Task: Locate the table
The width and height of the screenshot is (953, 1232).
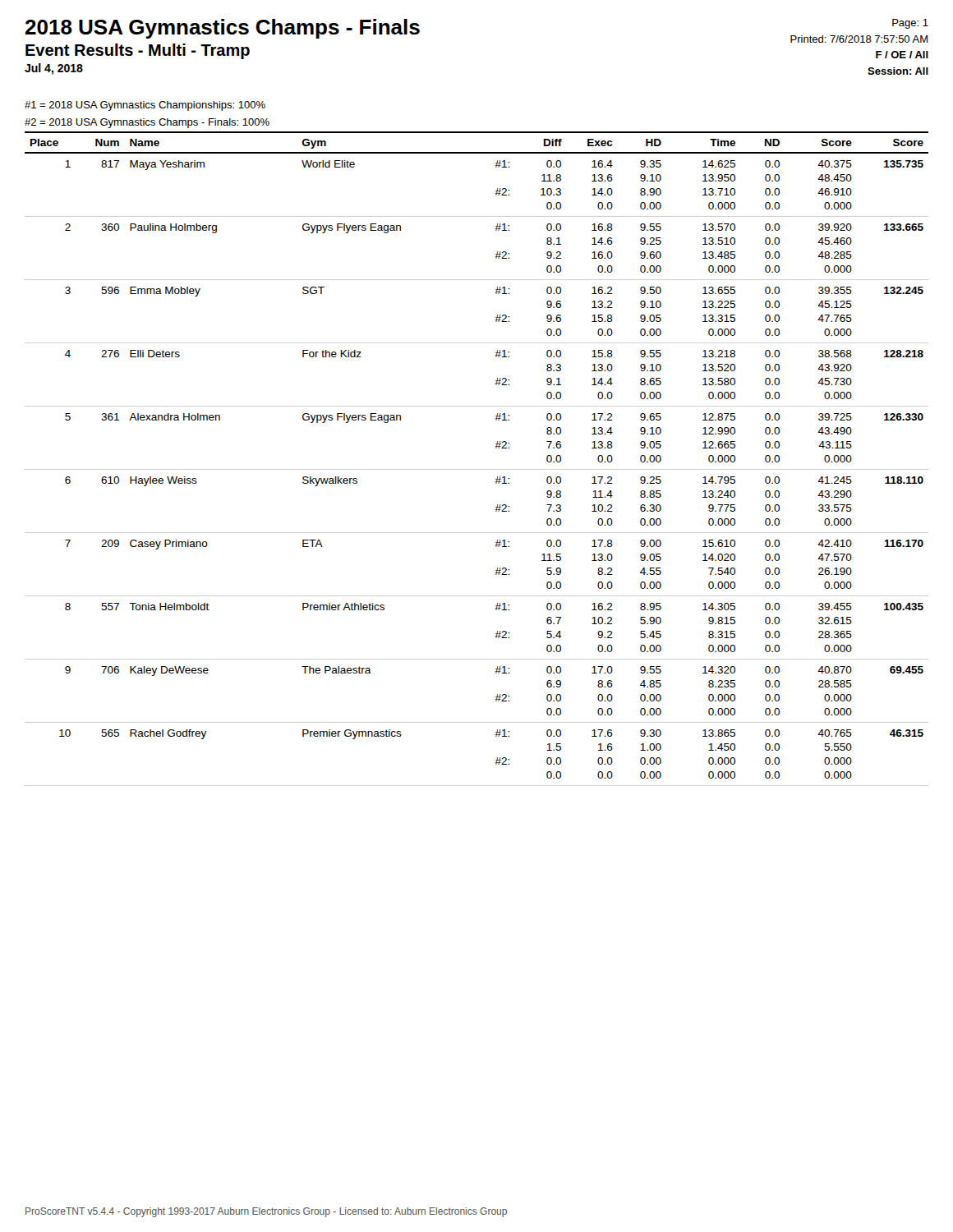Action: point(476,459)
